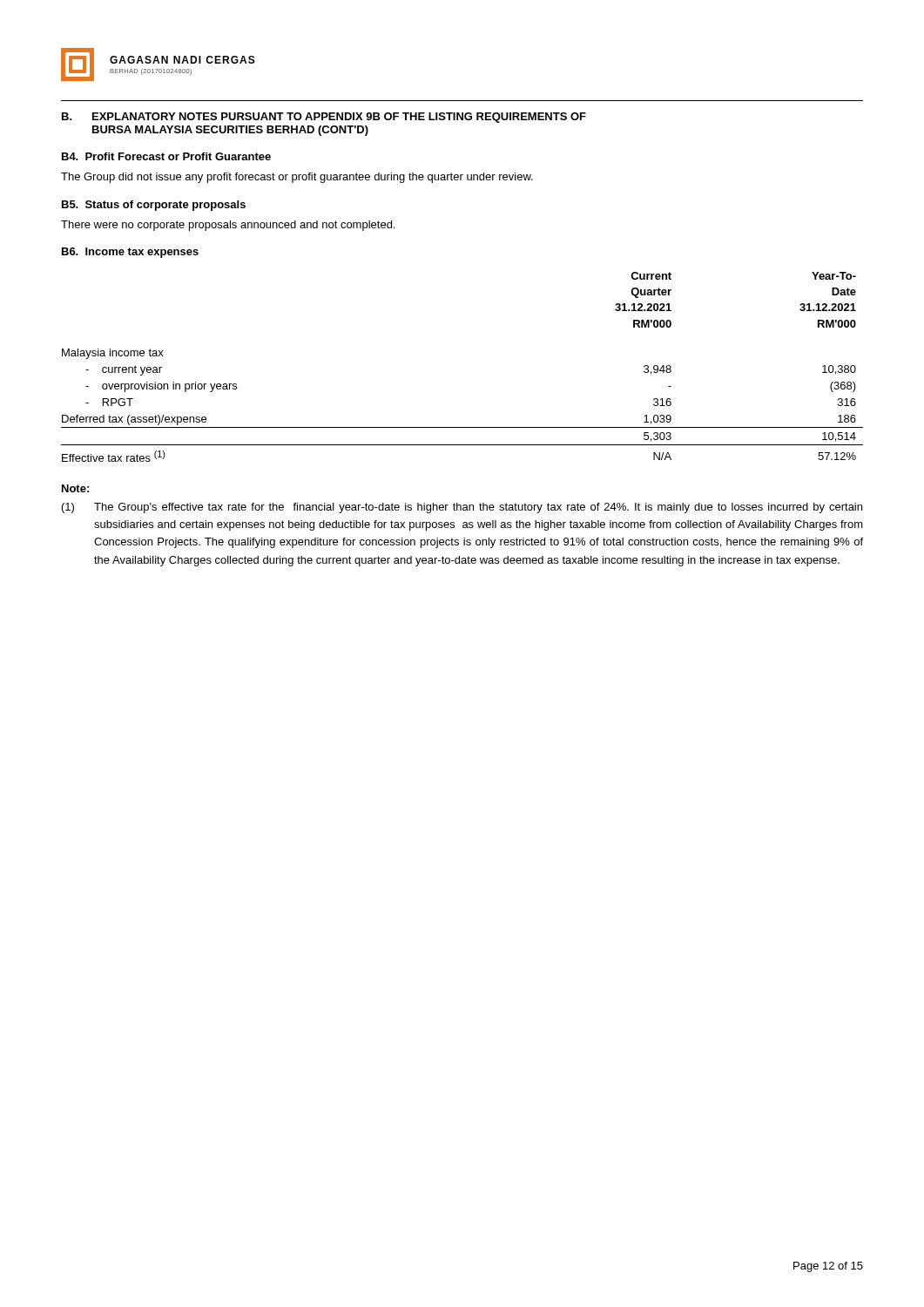Navigate to the block starting "(1) The Group's effective"

click(x=462, y=534)
